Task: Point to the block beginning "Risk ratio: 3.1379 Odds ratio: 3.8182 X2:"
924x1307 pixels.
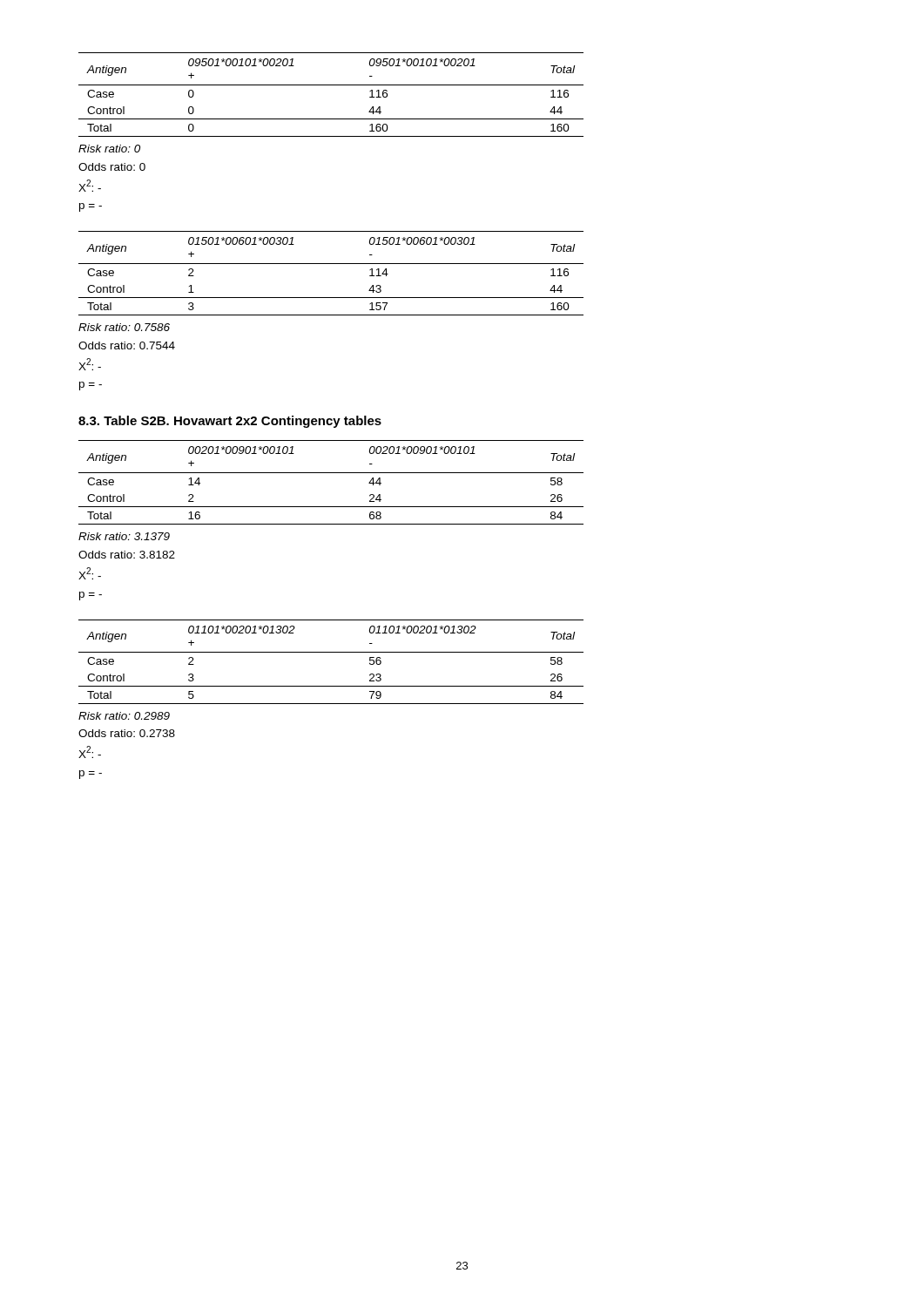Action: coord(127,565)
